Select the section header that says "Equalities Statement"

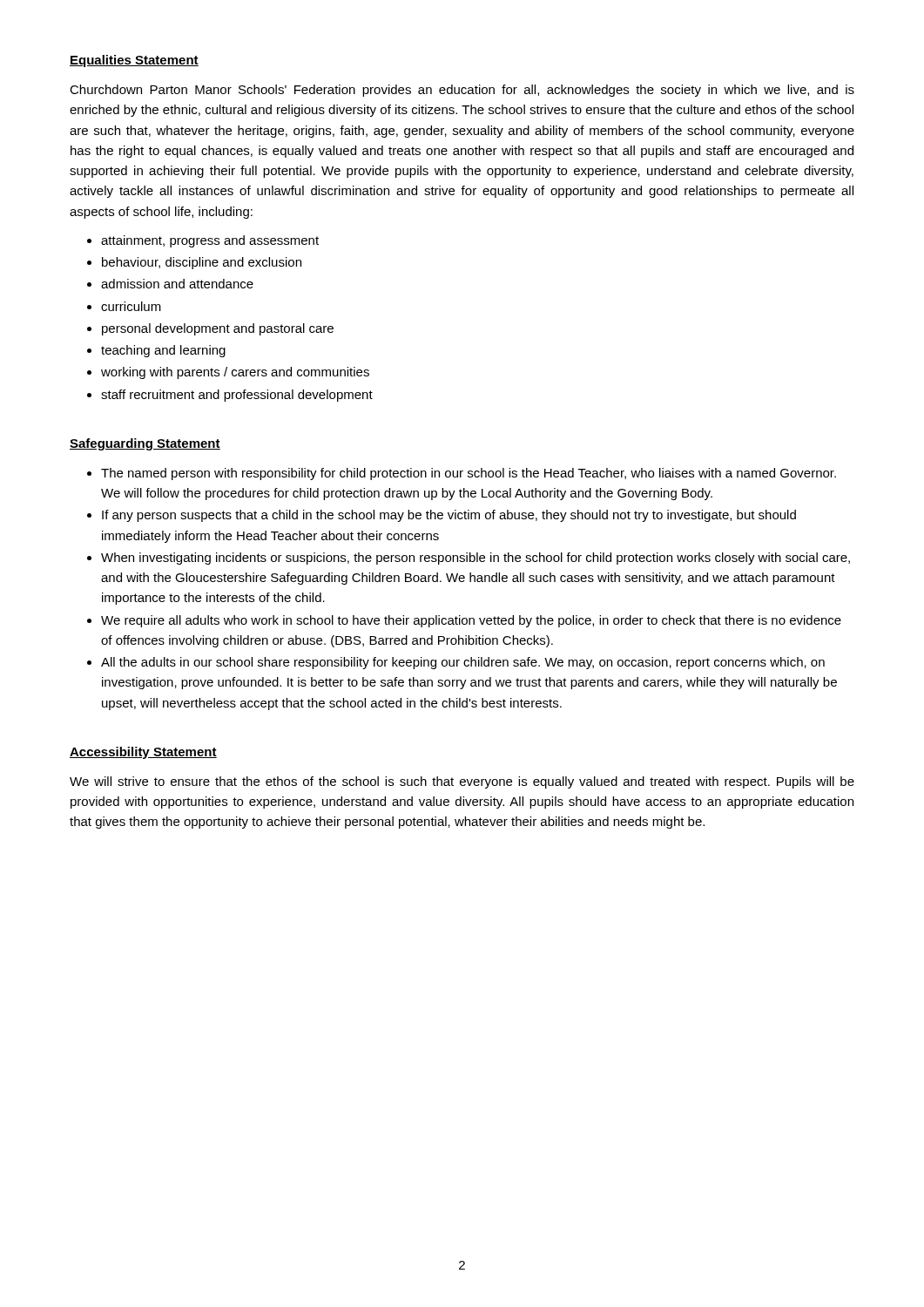click(x=134, y=60)
